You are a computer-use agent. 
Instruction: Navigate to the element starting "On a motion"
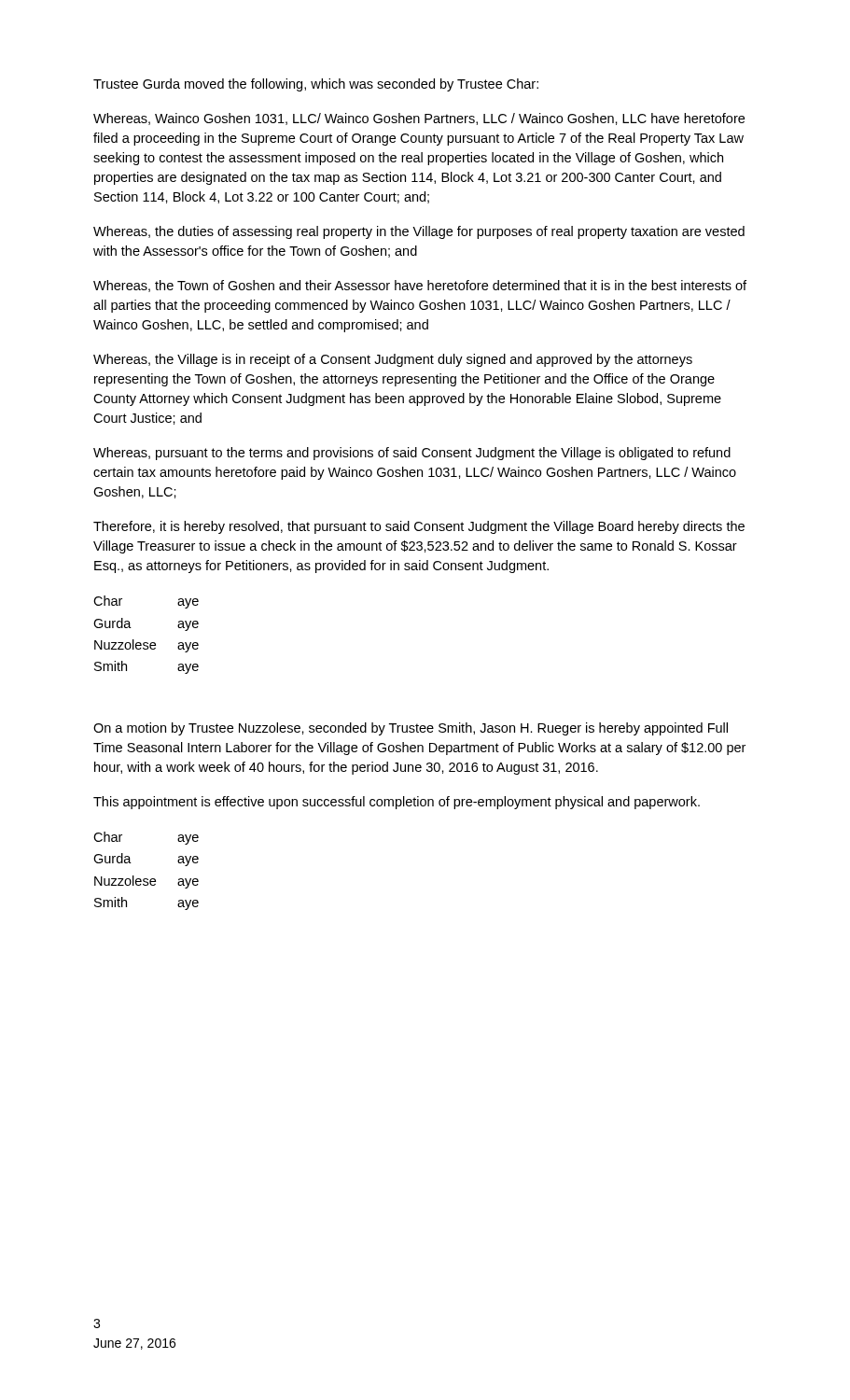(420, 748)
